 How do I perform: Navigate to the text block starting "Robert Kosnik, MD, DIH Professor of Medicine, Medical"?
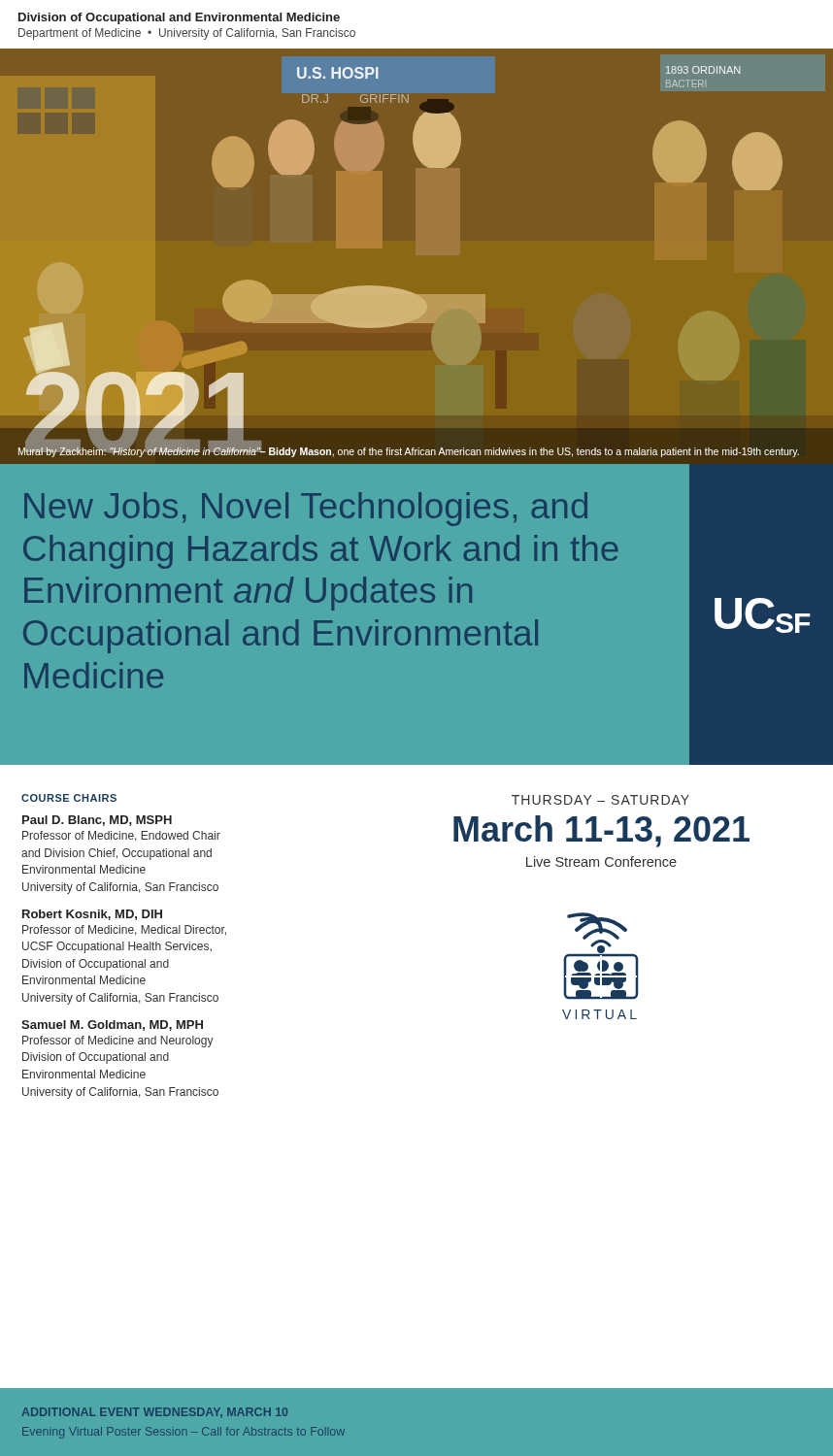click(x=191, y=957)
